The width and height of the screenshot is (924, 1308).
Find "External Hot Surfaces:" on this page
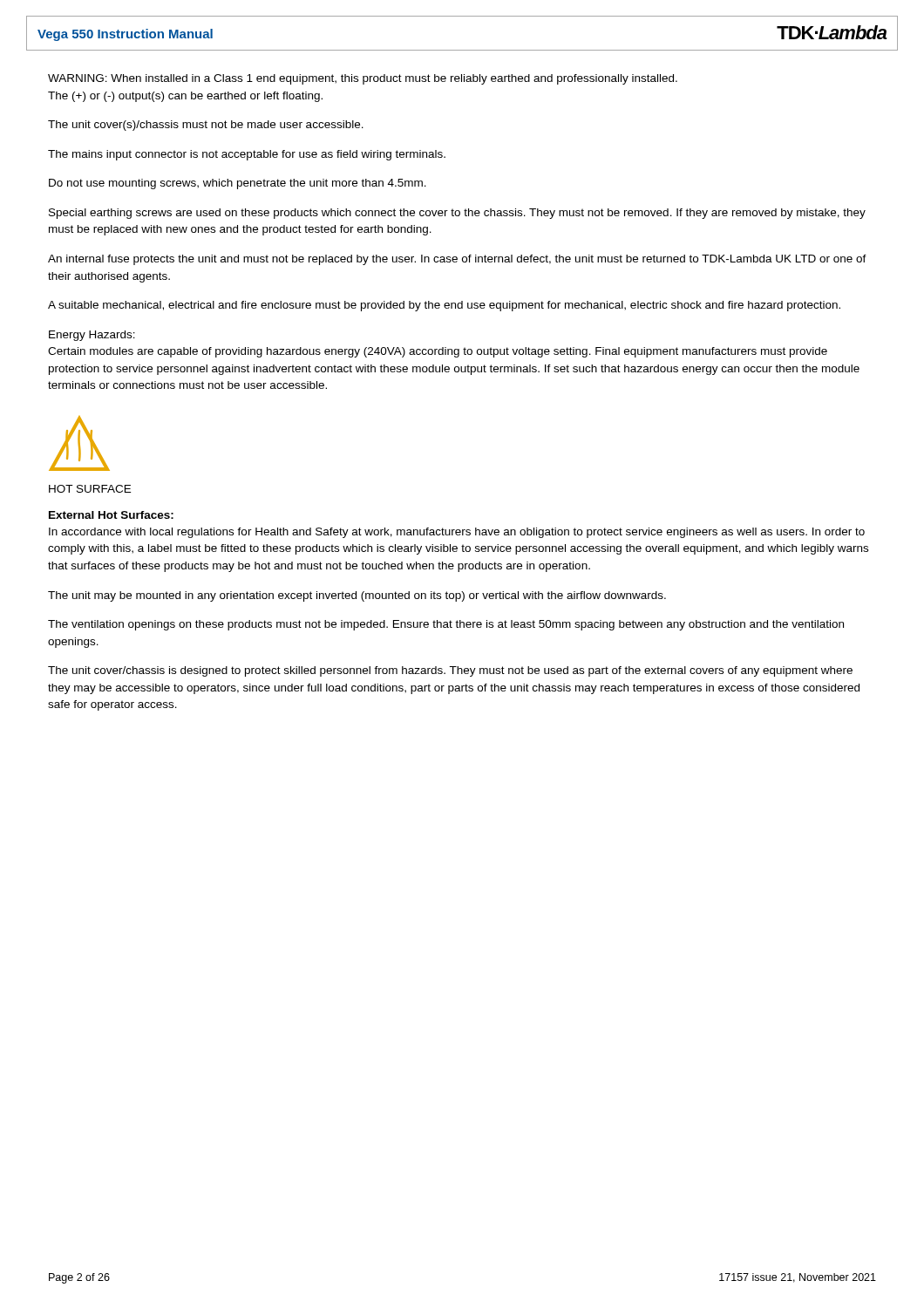(111, 515)
